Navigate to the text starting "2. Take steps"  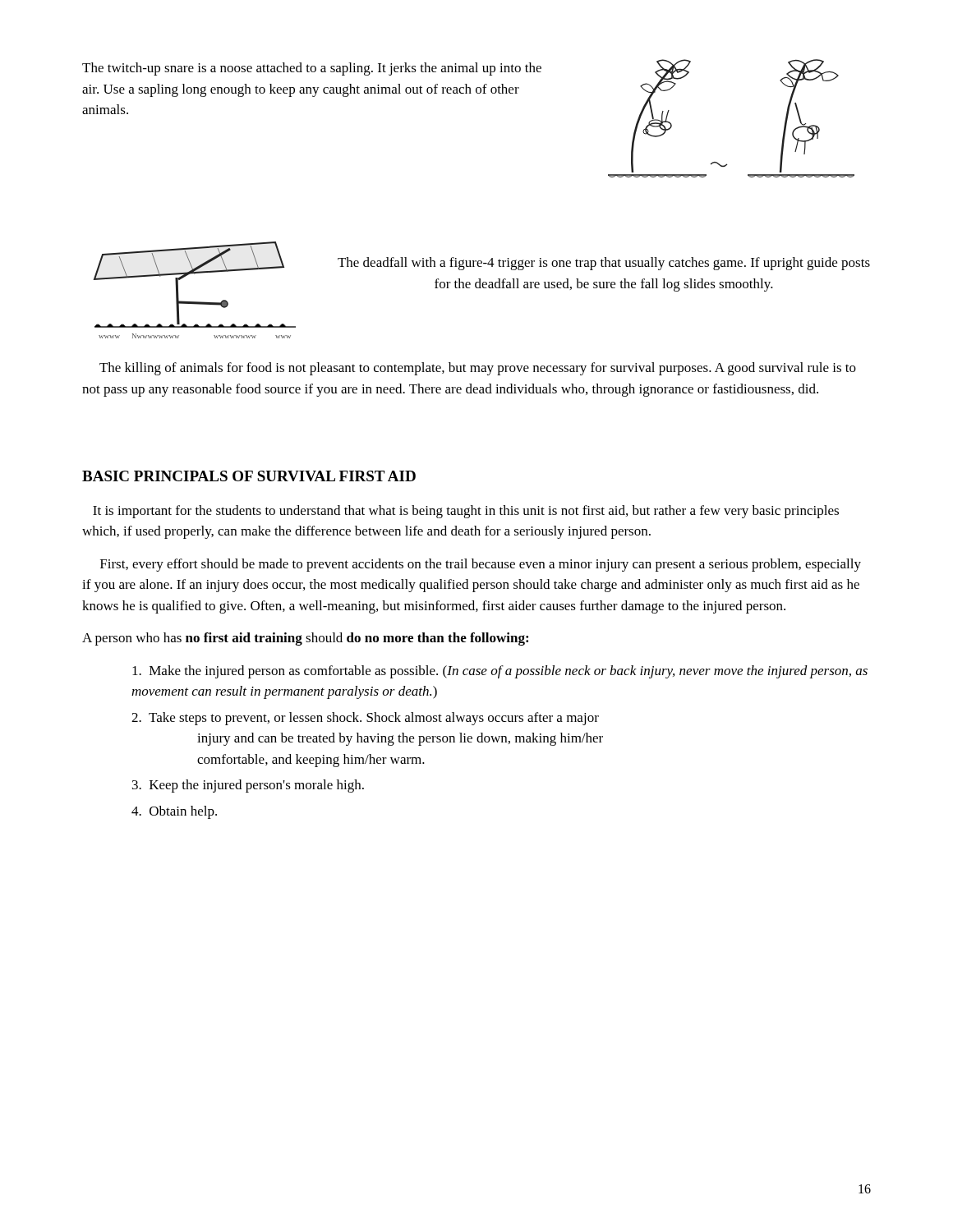367,739
